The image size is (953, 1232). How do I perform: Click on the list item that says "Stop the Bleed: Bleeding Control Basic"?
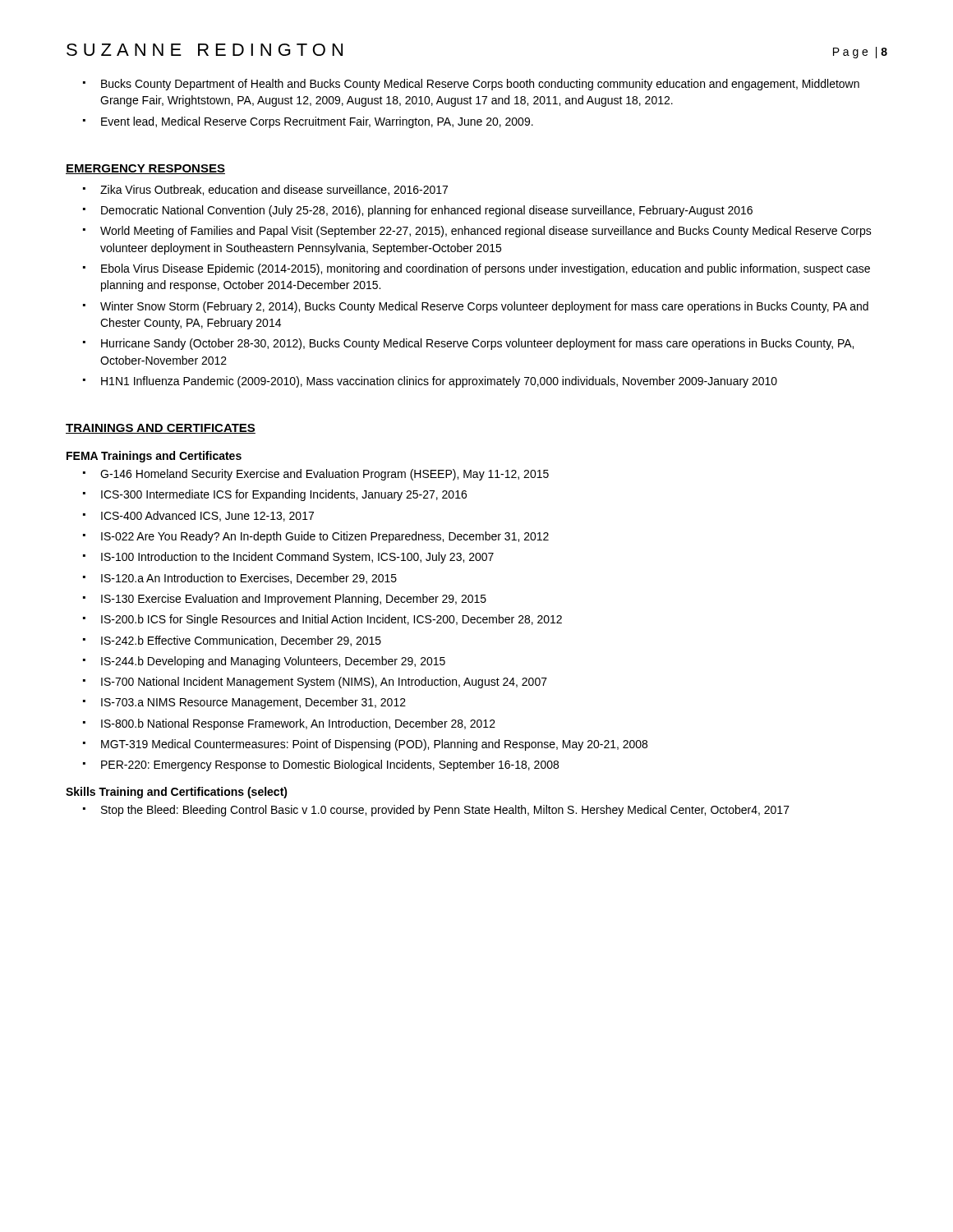point(485,810)
